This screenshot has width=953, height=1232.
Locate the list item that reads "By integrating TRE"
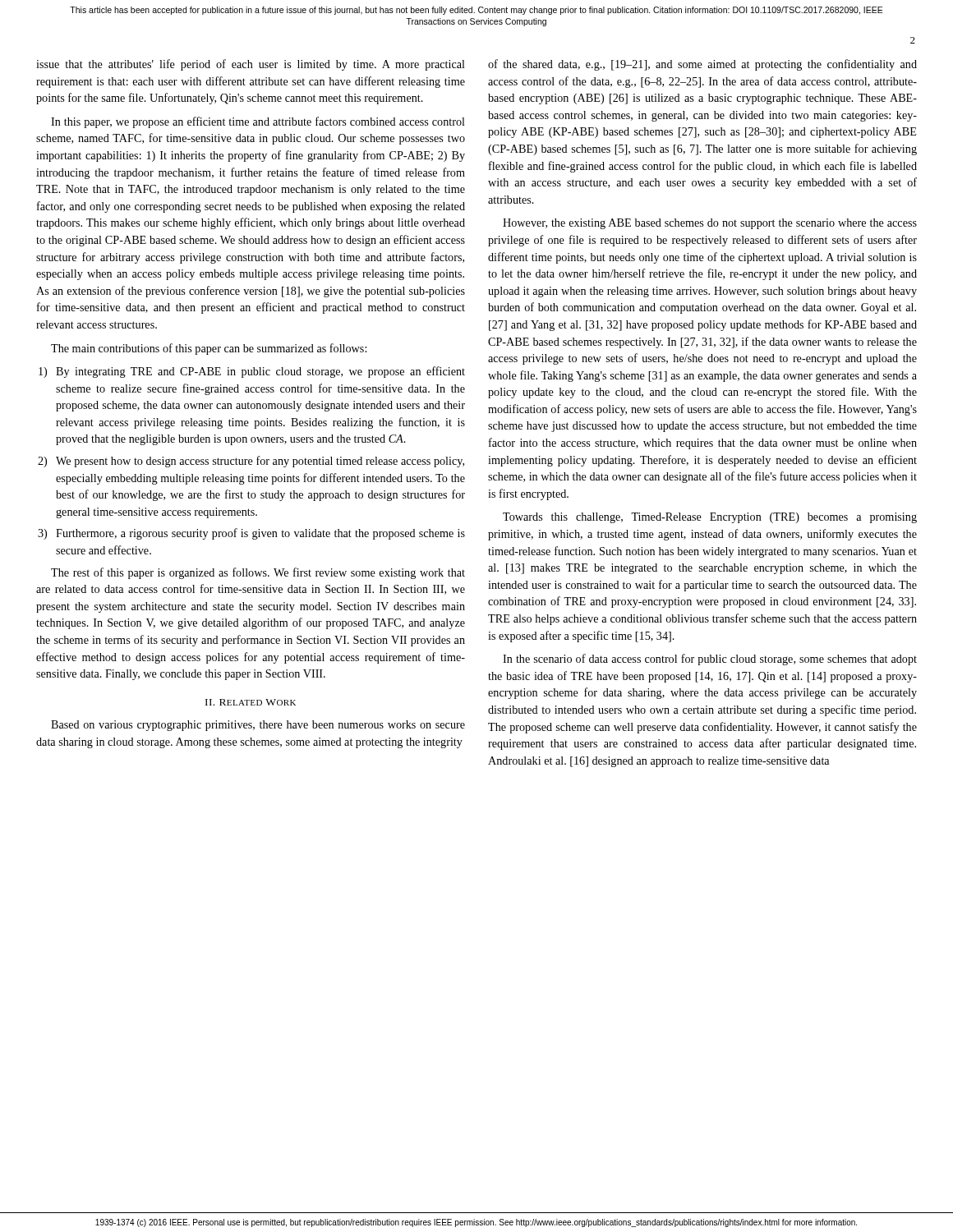(x=260, y=405)
